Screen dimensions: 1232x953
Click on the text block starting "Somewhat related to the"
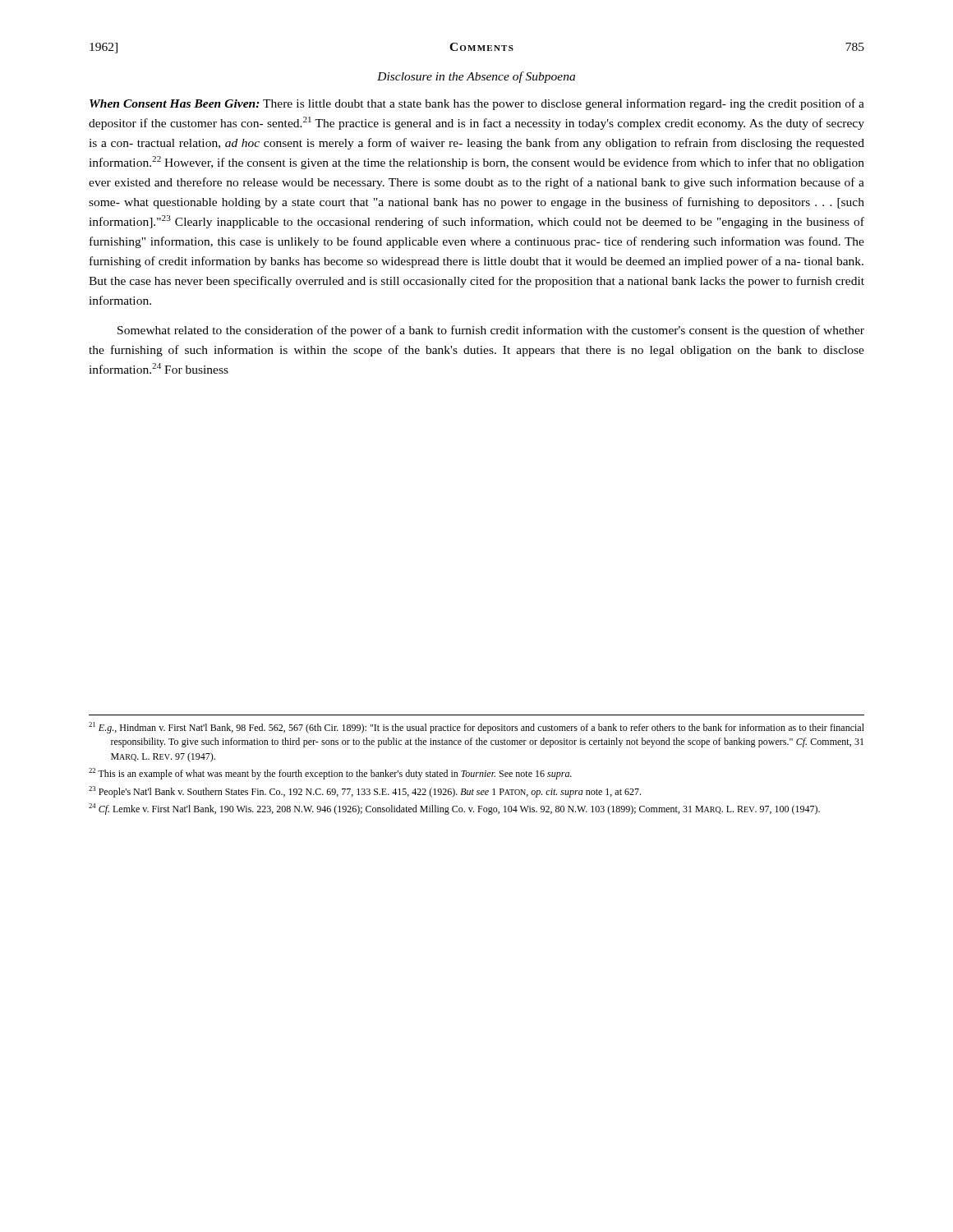476,350
